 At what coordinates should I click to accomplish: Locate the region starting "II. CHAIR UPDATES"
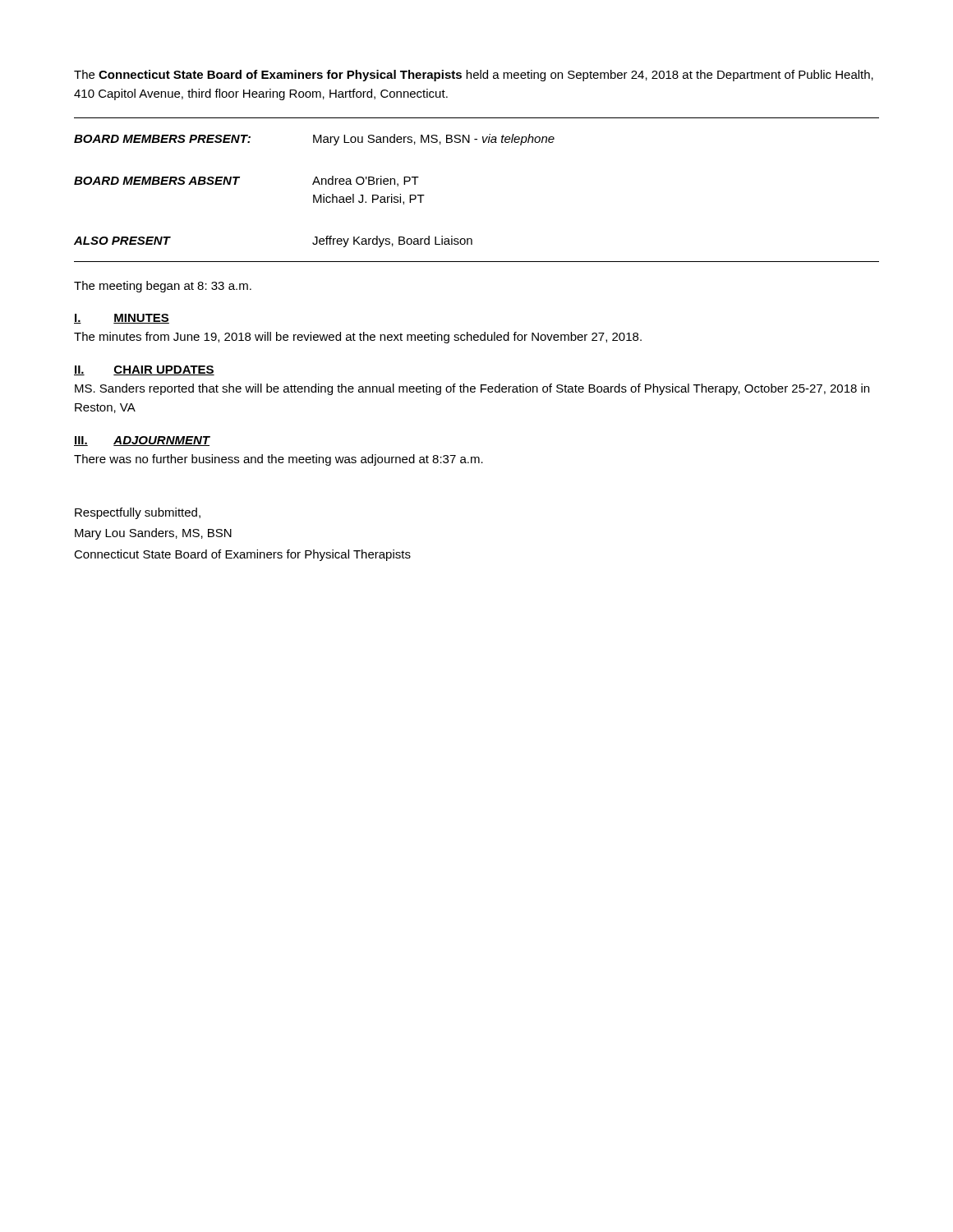pos(144,369)
